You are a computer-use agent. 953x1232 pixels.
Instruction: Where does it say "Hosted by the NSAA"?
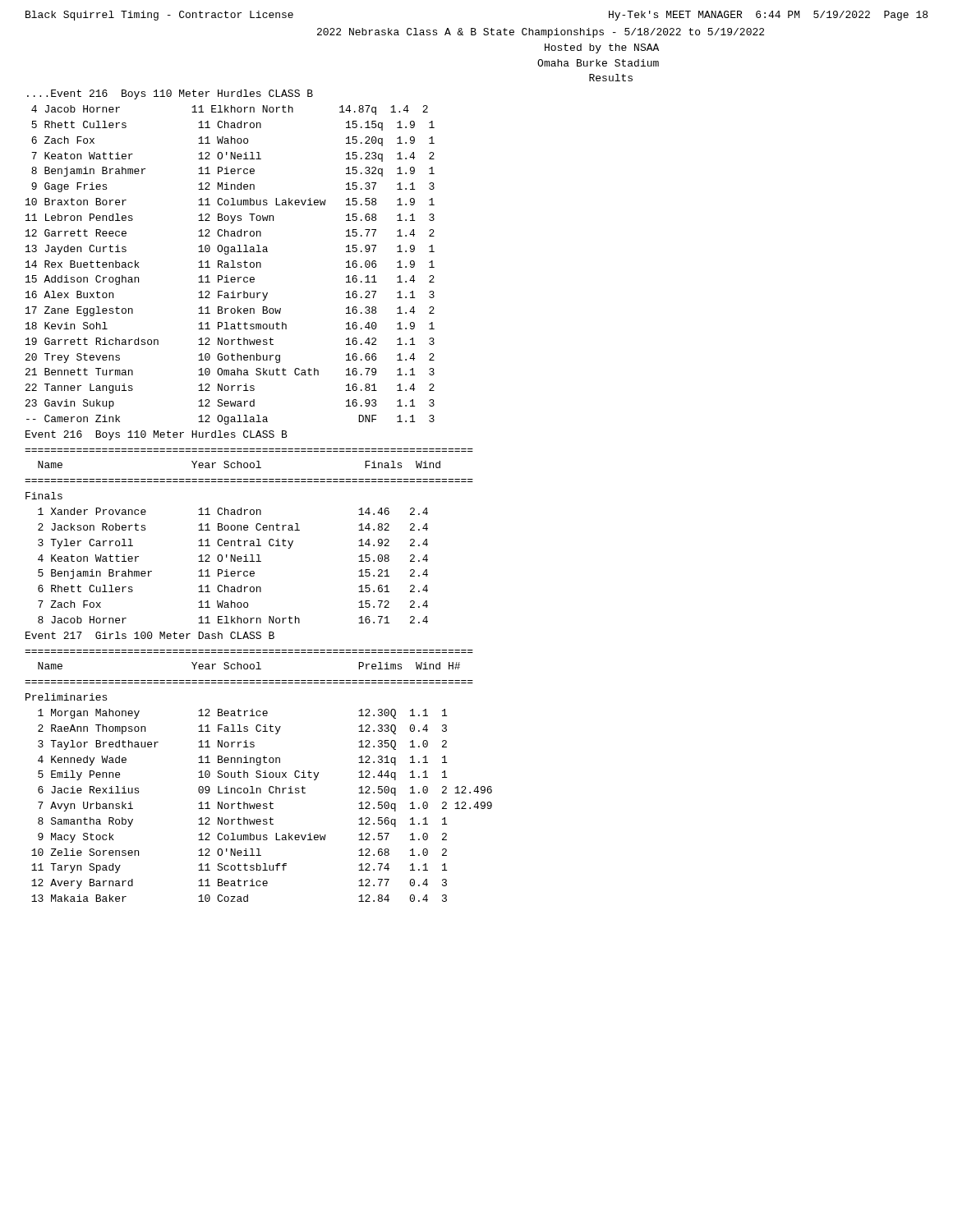pyautogui.click(x=602, y=48)
